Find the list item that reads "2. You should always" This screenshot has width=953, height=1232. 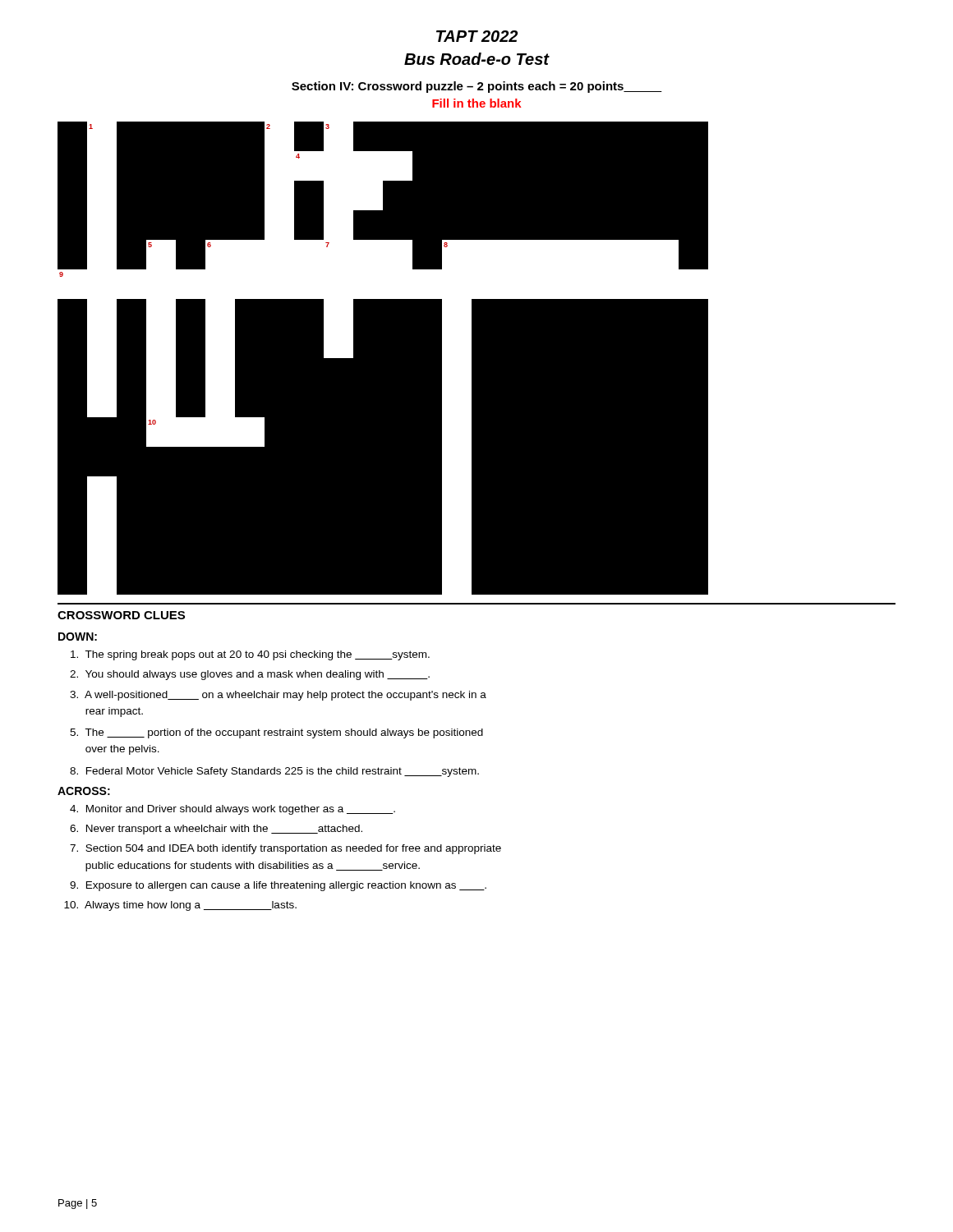pos(244,674)
